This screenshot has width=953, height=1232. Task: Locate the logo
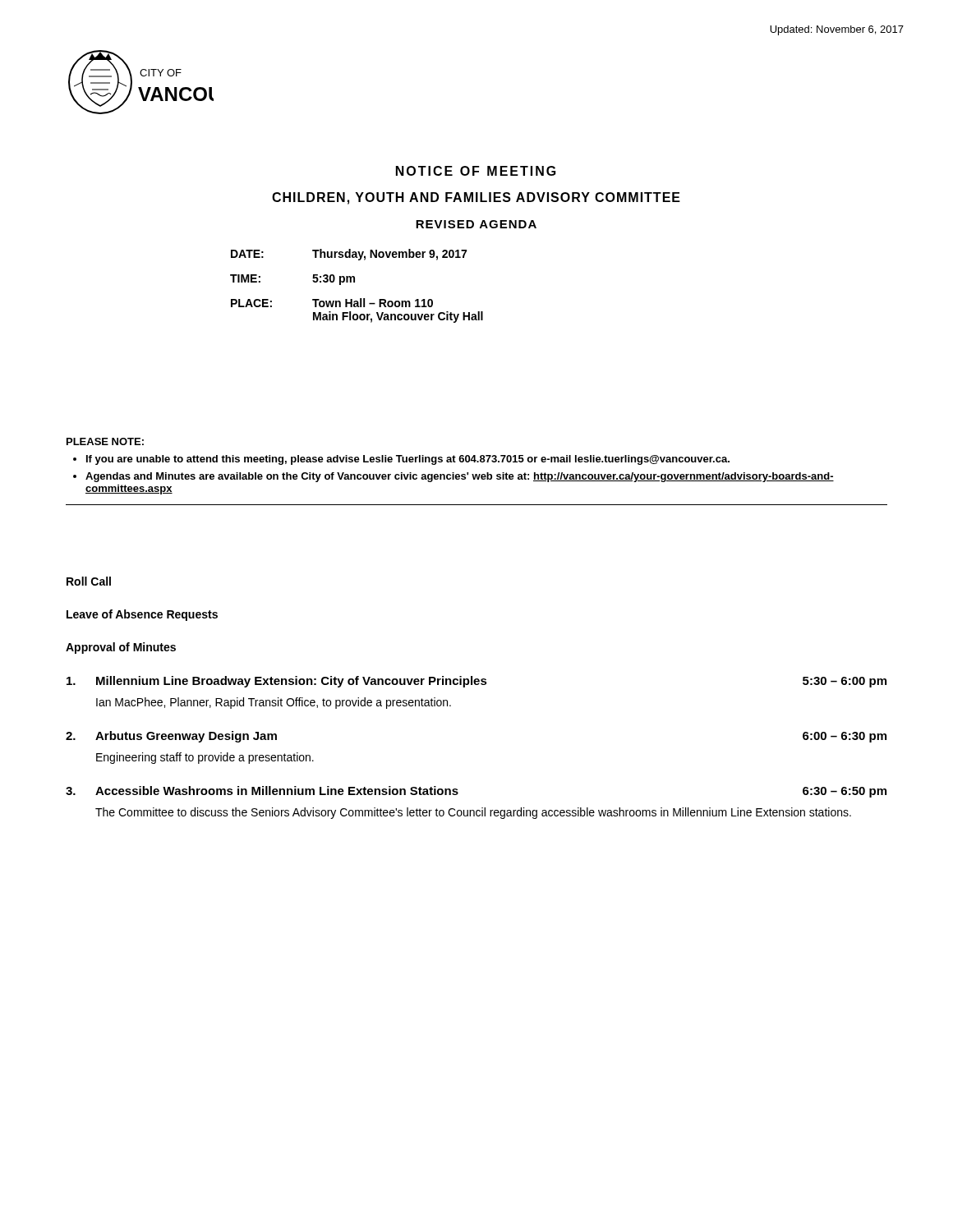(140, 90)
